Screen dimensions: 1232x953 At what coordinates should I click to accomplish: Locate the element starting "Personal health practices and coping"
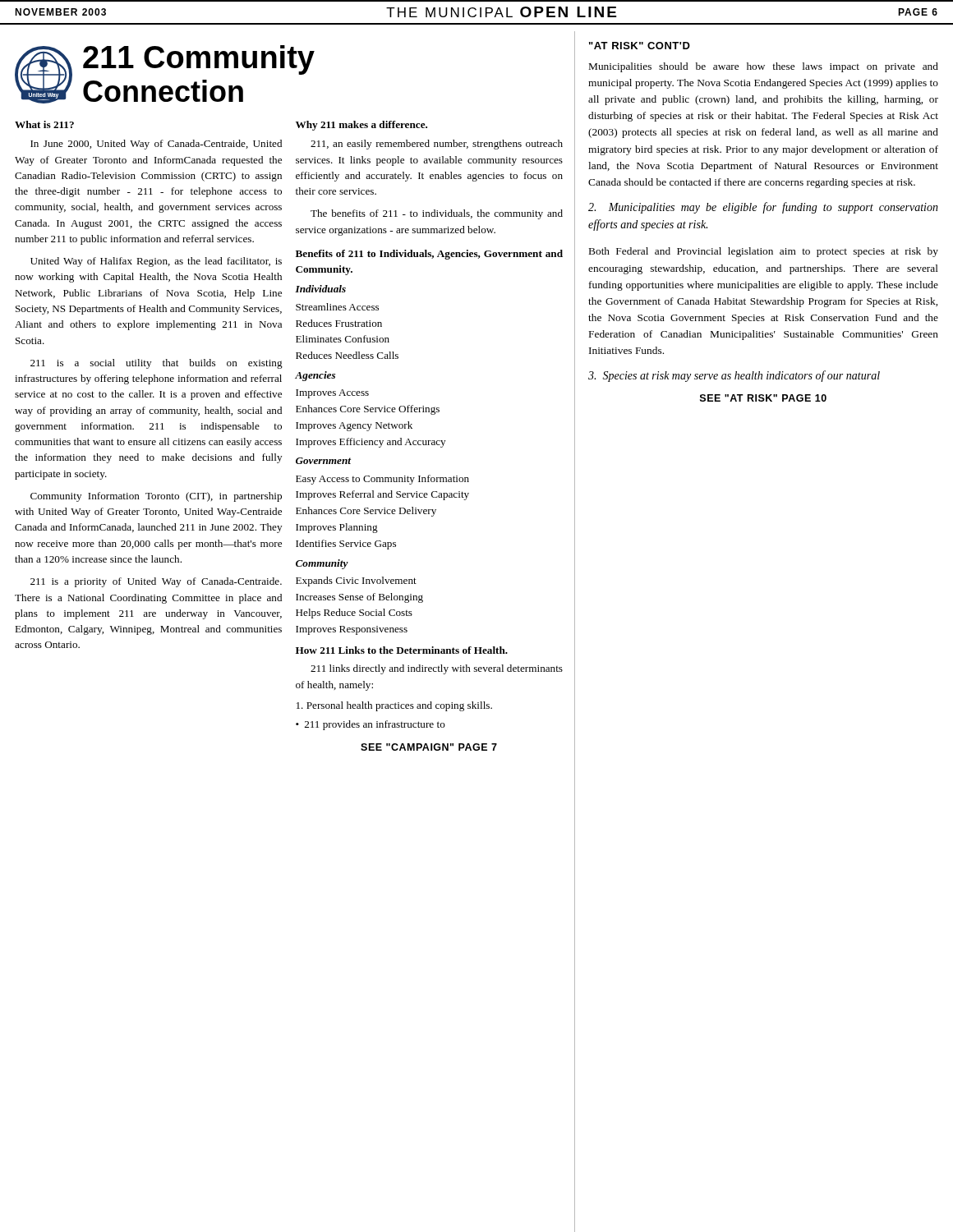tap(394, 705)
